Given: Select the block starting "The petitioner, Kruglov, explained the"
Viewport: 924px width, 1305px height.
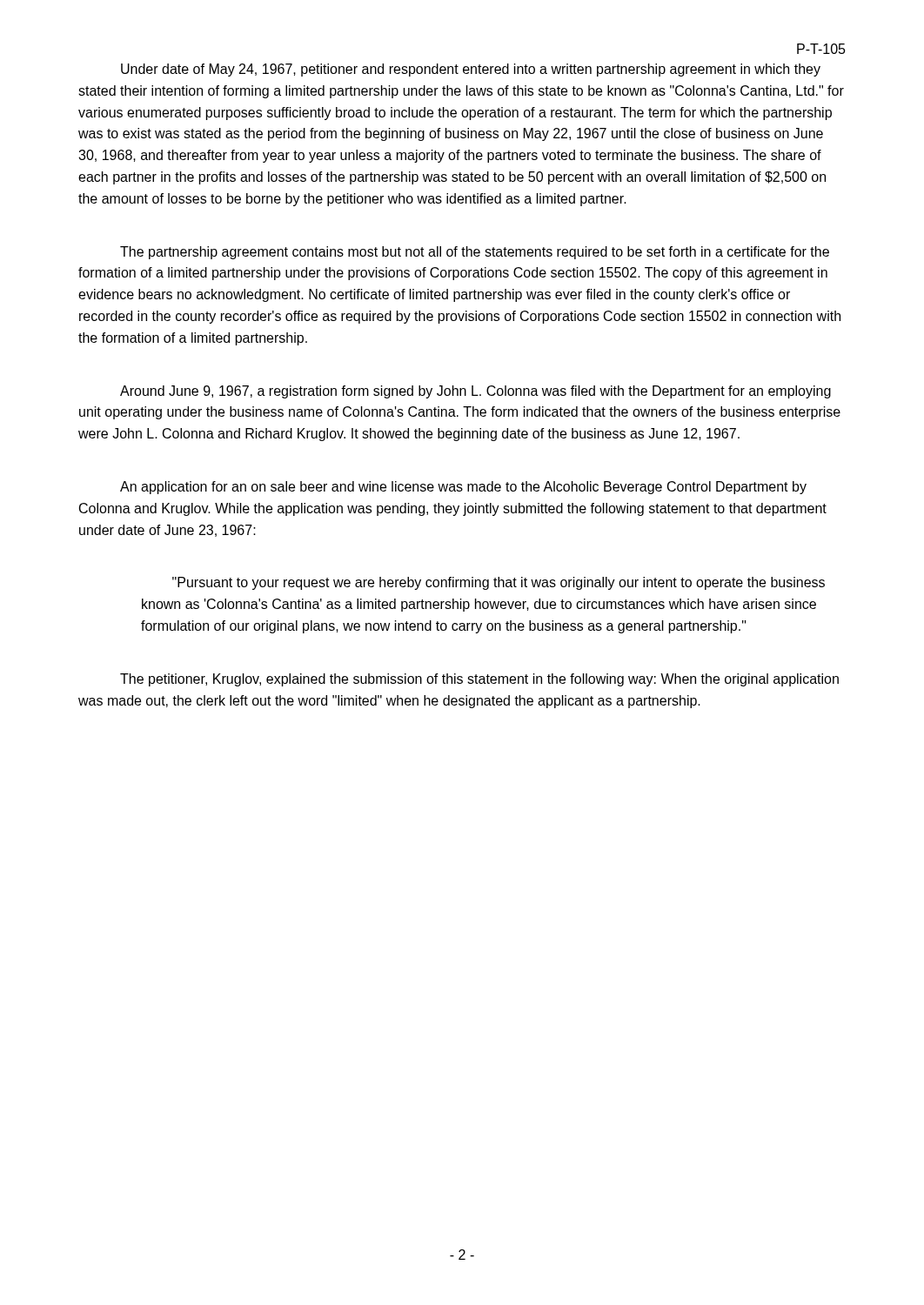Looking at the screenshot, I should [x=459, y=690].
